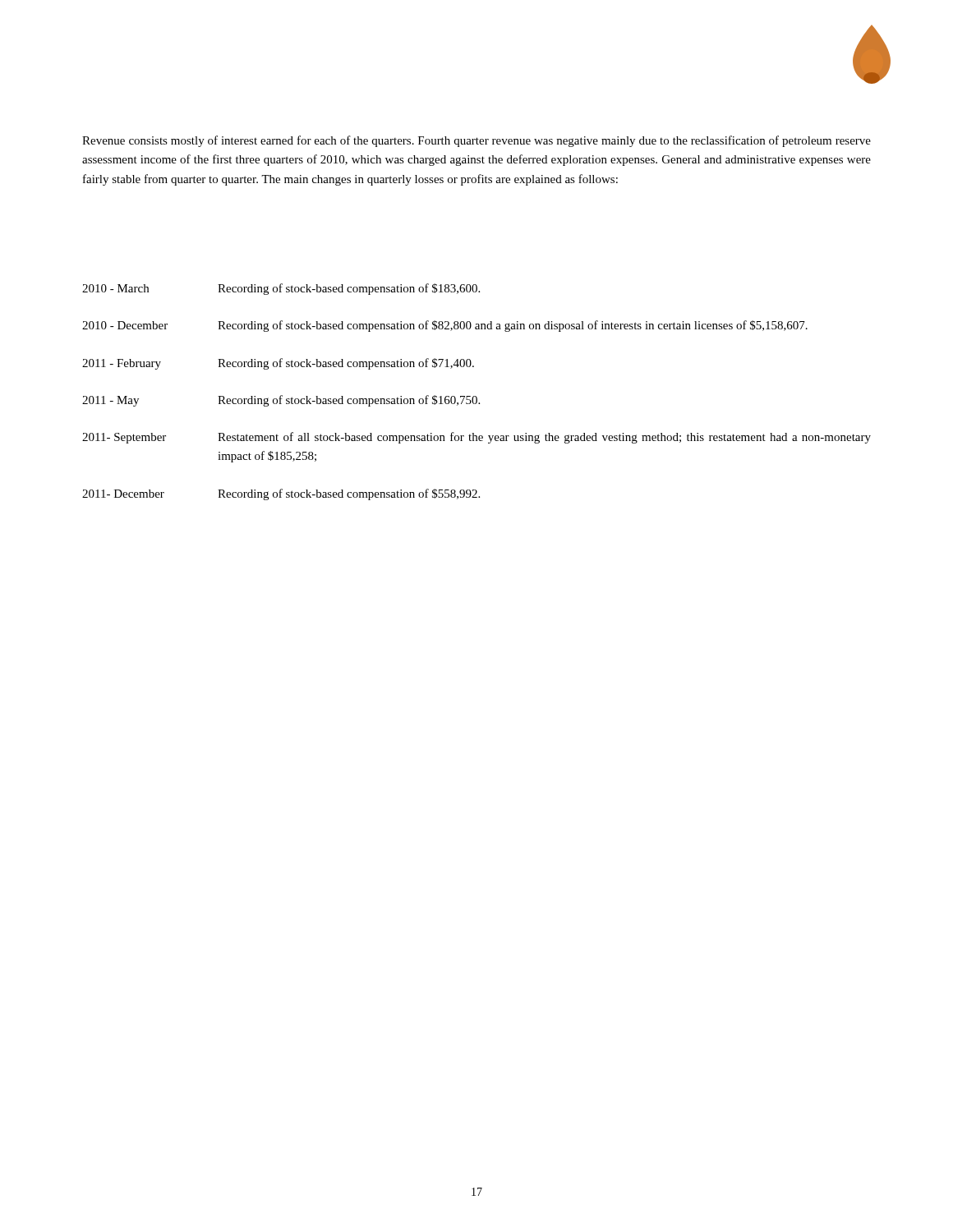Select the text block that says "Revenue consists mostly"

(476, 160)
